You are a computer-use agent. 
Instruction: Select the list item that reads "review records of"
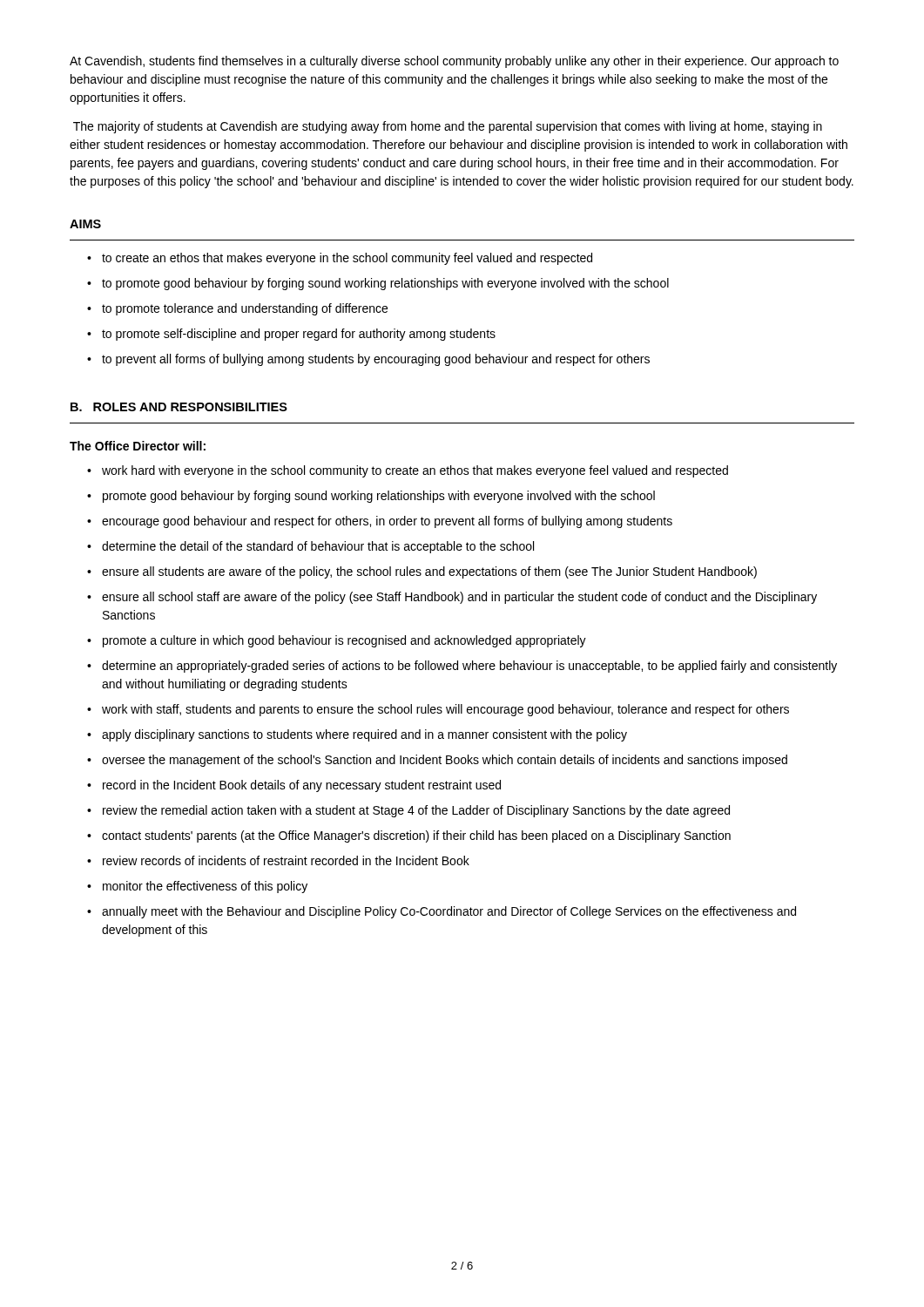tap(462, 861)
